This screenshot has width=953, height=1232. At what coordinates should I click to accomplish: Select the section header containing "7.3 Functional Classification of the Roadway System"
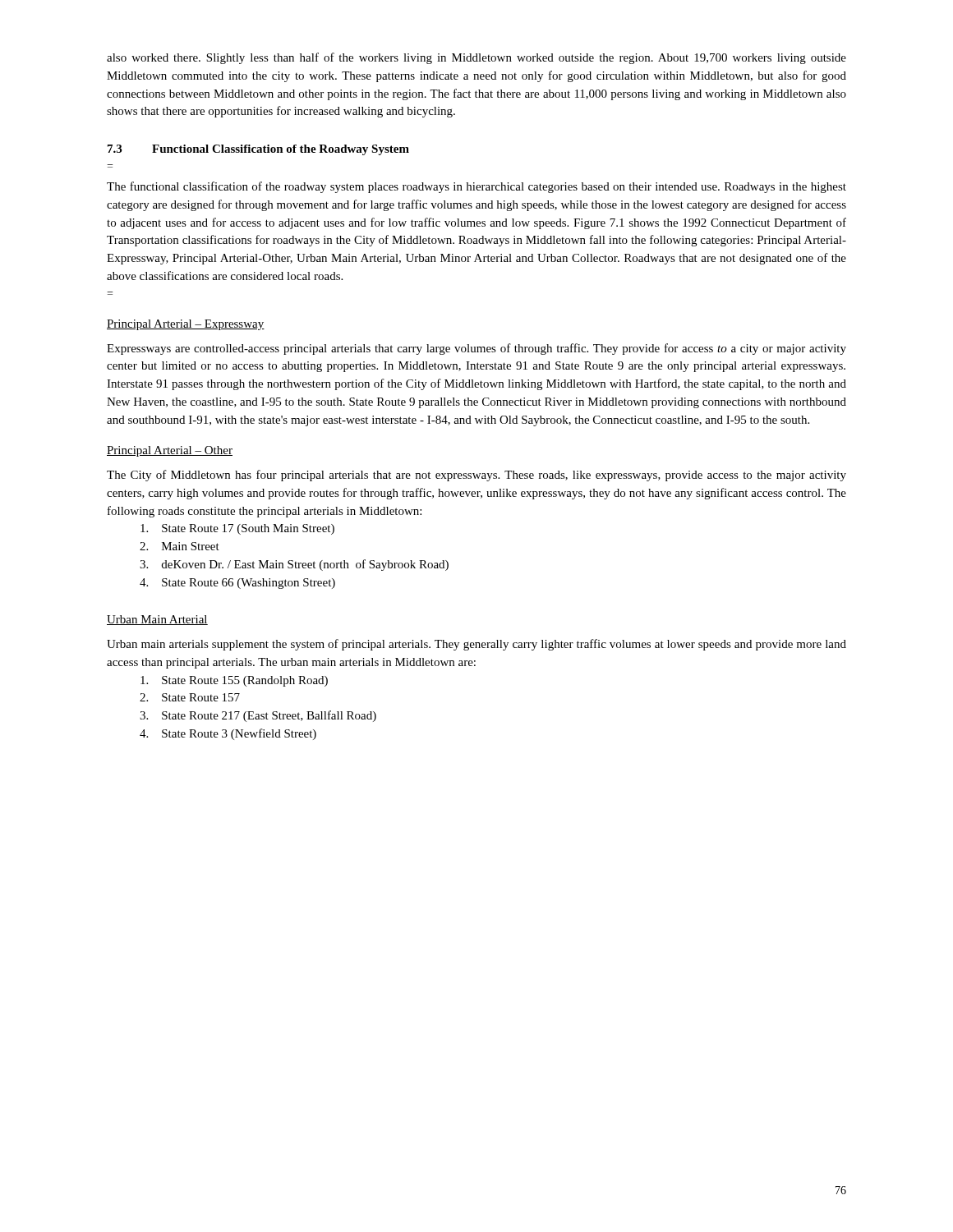[x=258, y=149]
